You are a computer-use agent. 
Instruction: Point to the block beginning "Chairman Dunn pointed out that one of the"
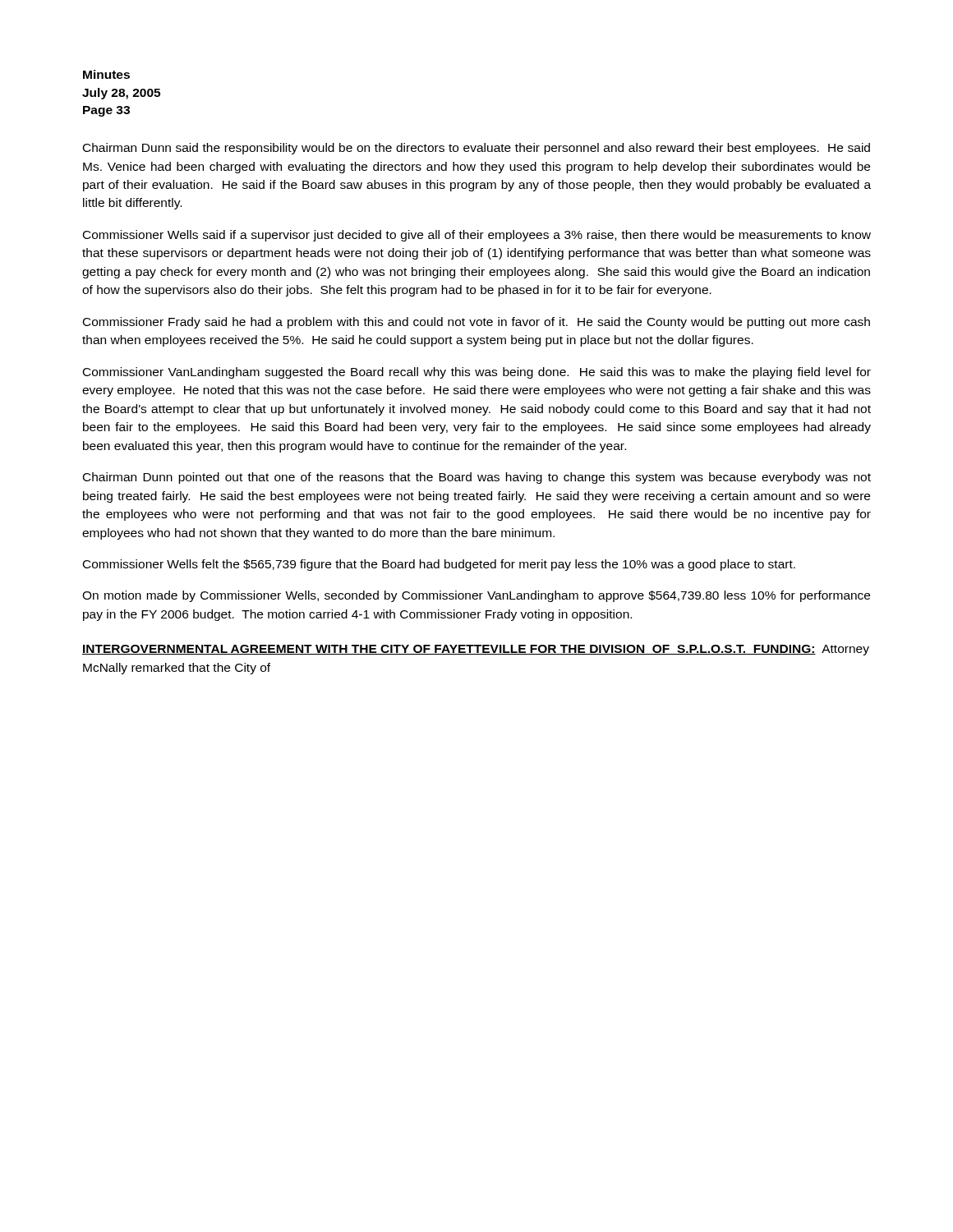click(x=476, y=505)
